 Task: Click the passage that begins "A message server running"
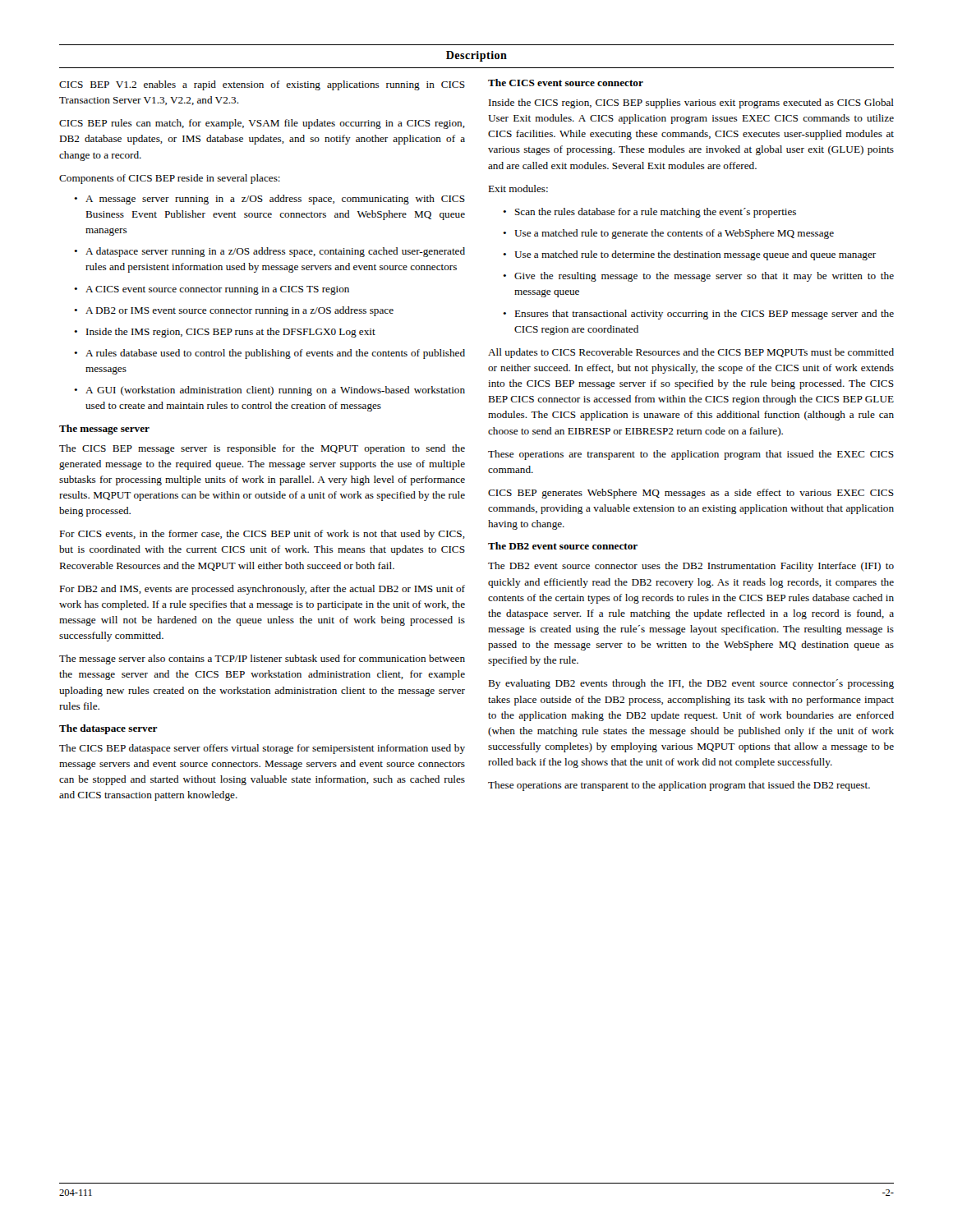[x=269, y=214]
